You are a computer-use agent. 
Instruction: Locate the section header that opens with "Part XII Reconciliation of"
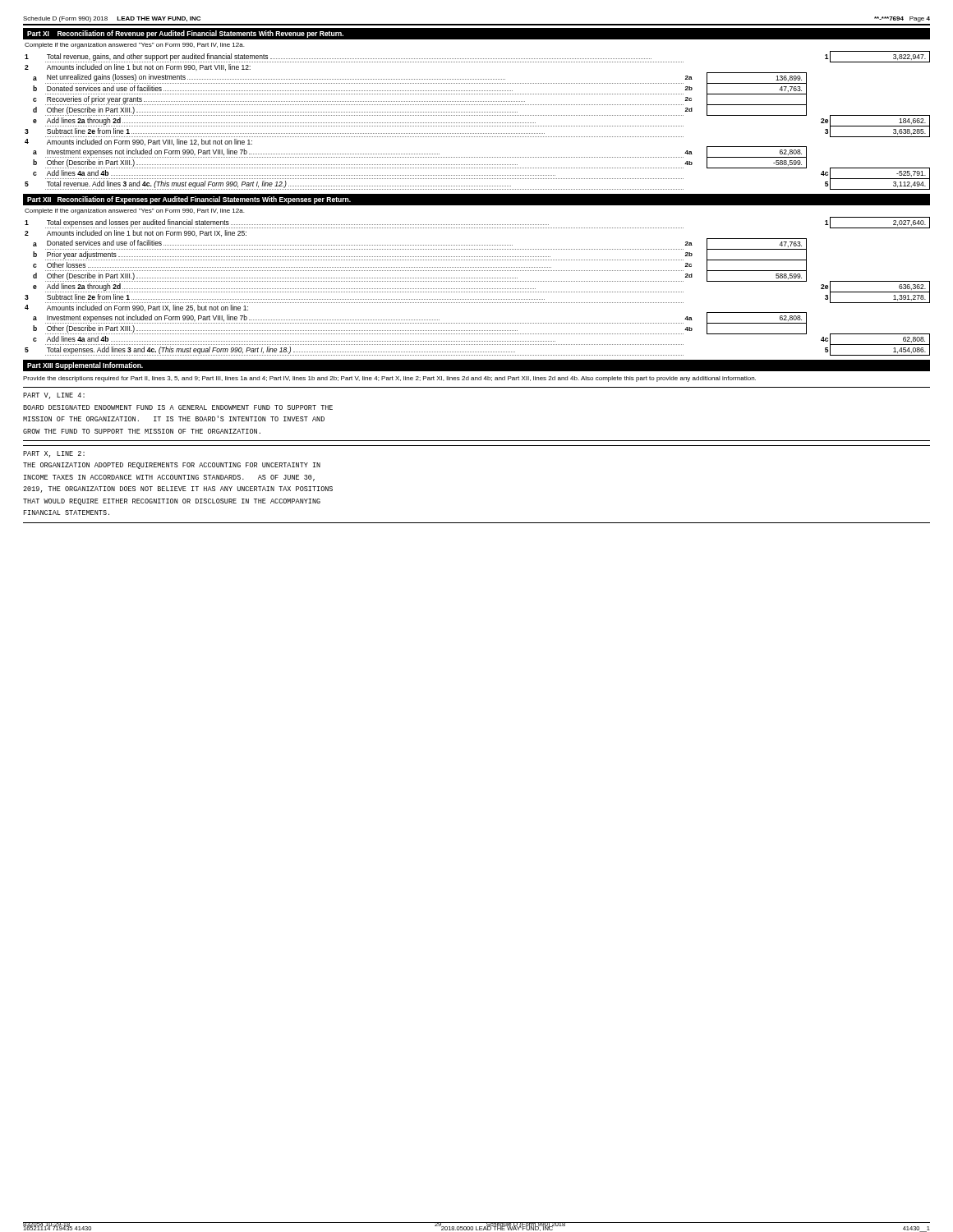[x=189, y=200]
